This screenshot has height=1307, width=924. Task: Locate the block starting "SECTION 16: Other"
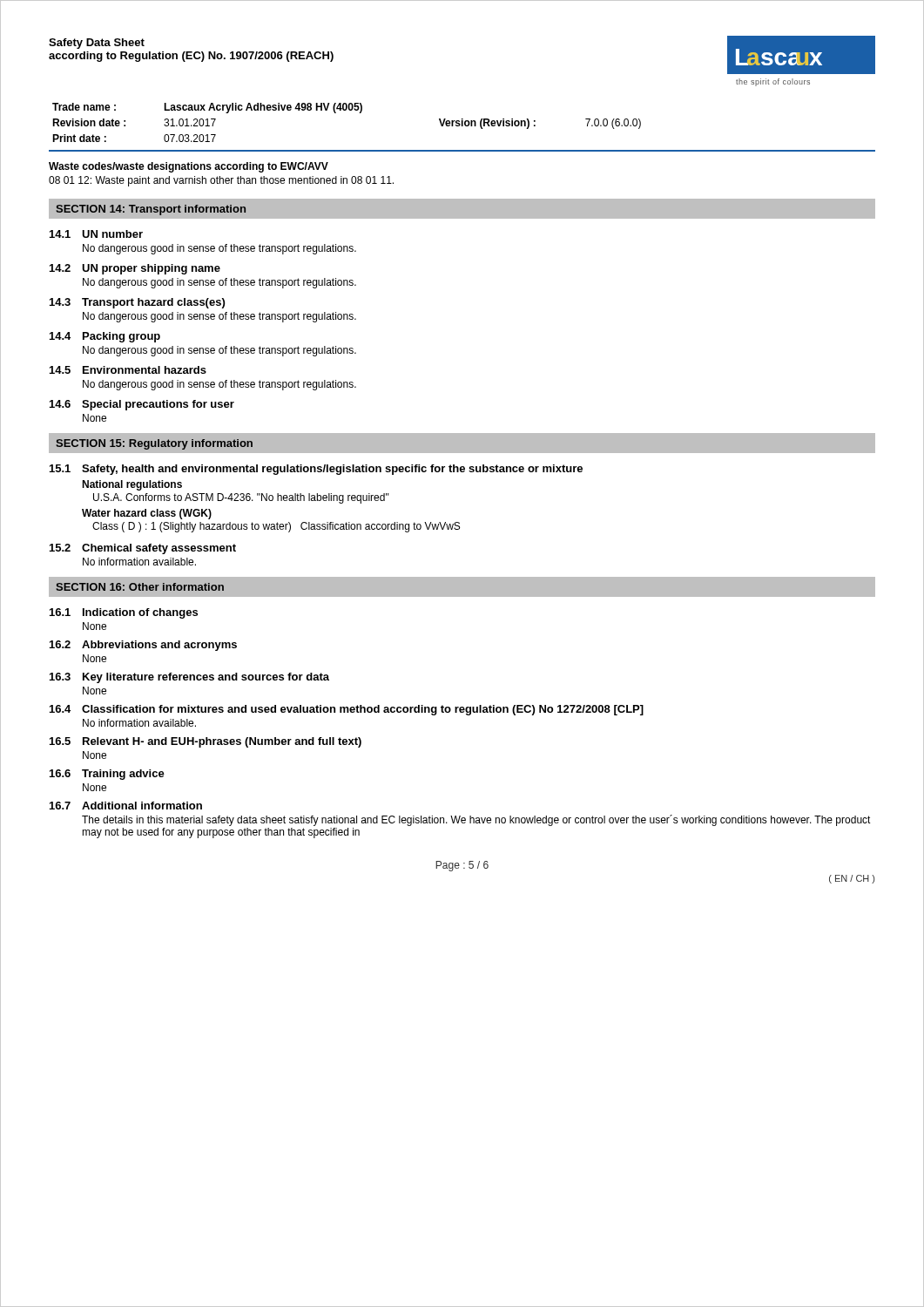(140, 587)
